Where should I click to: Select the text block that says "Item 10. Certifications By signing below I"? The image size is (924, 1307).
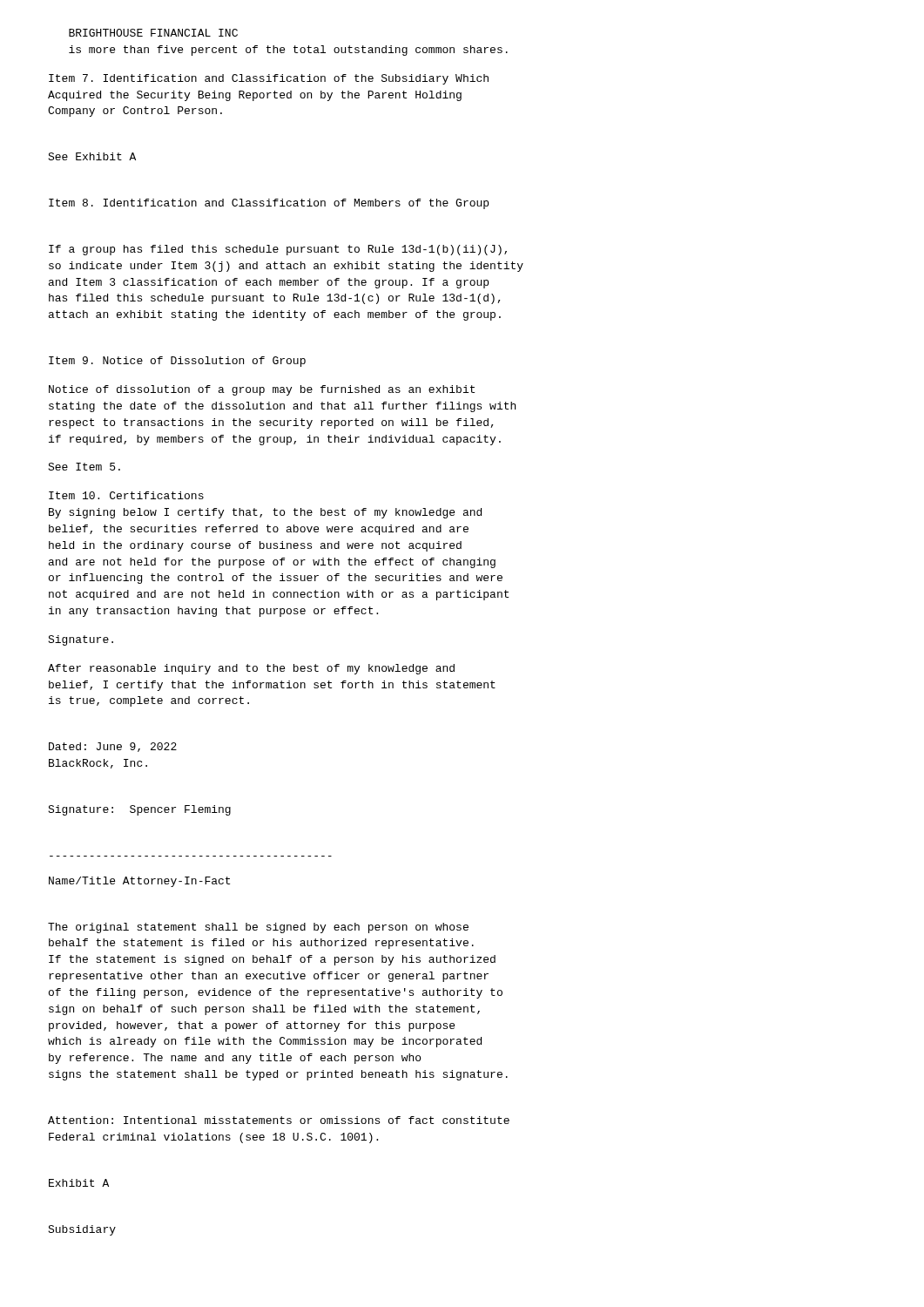tap(279, 554)
